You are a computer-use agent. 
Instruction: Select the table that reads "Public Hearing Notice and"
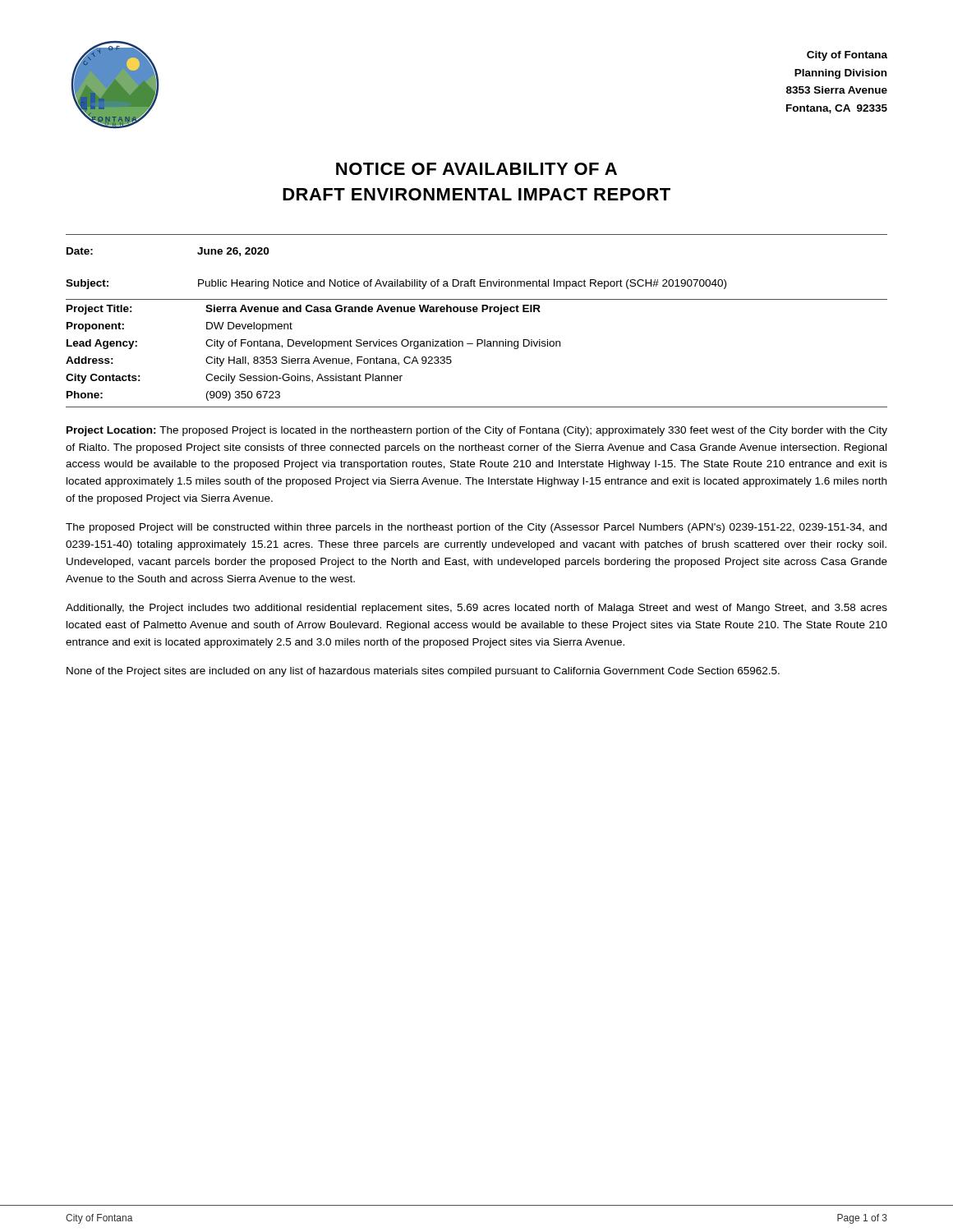click(476, 267)
